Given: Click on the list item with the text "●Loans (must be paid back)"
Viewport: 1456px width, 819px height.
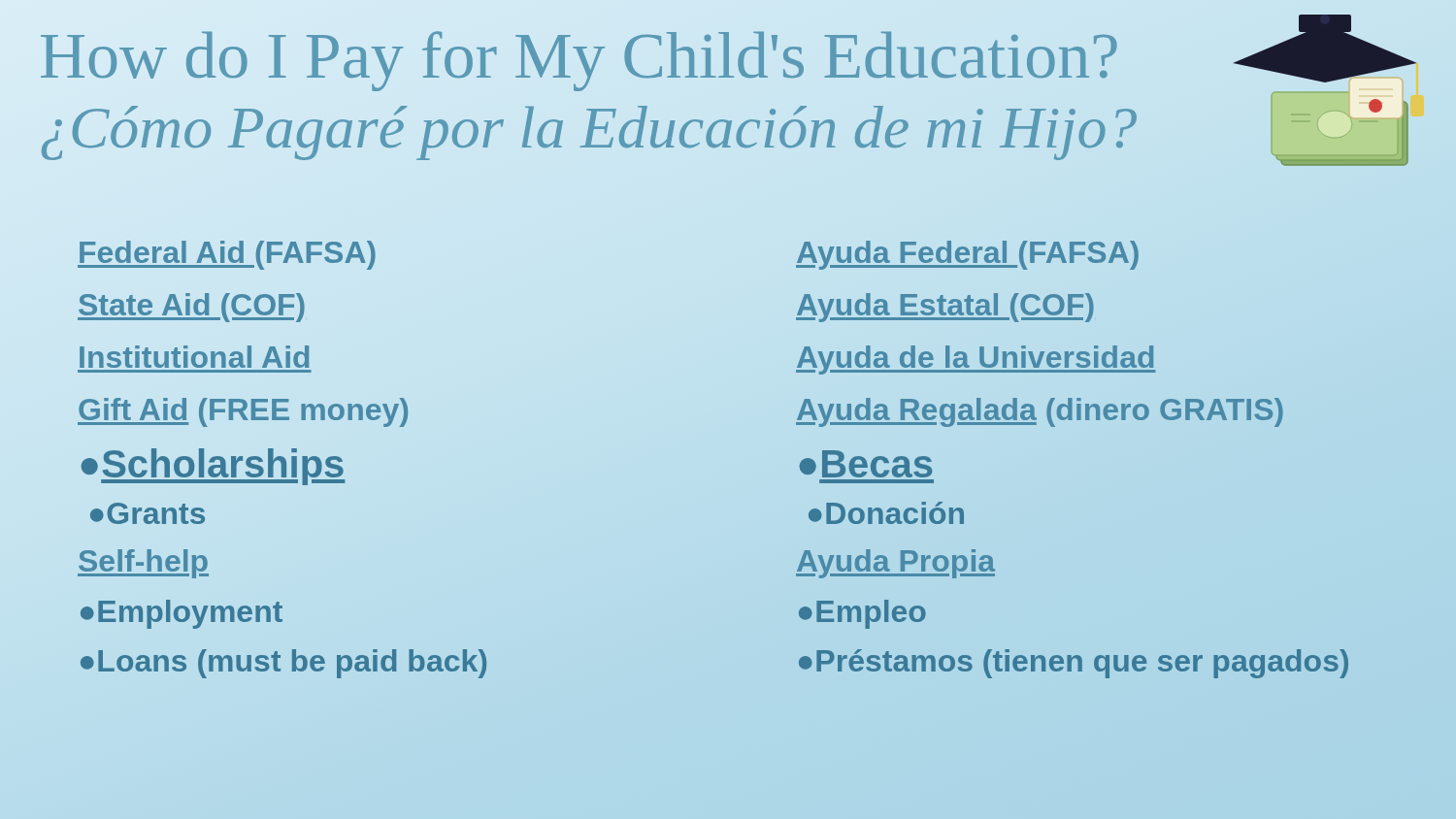Looking at the screenshot, I should pyautogui.click(x=283, y=661).
